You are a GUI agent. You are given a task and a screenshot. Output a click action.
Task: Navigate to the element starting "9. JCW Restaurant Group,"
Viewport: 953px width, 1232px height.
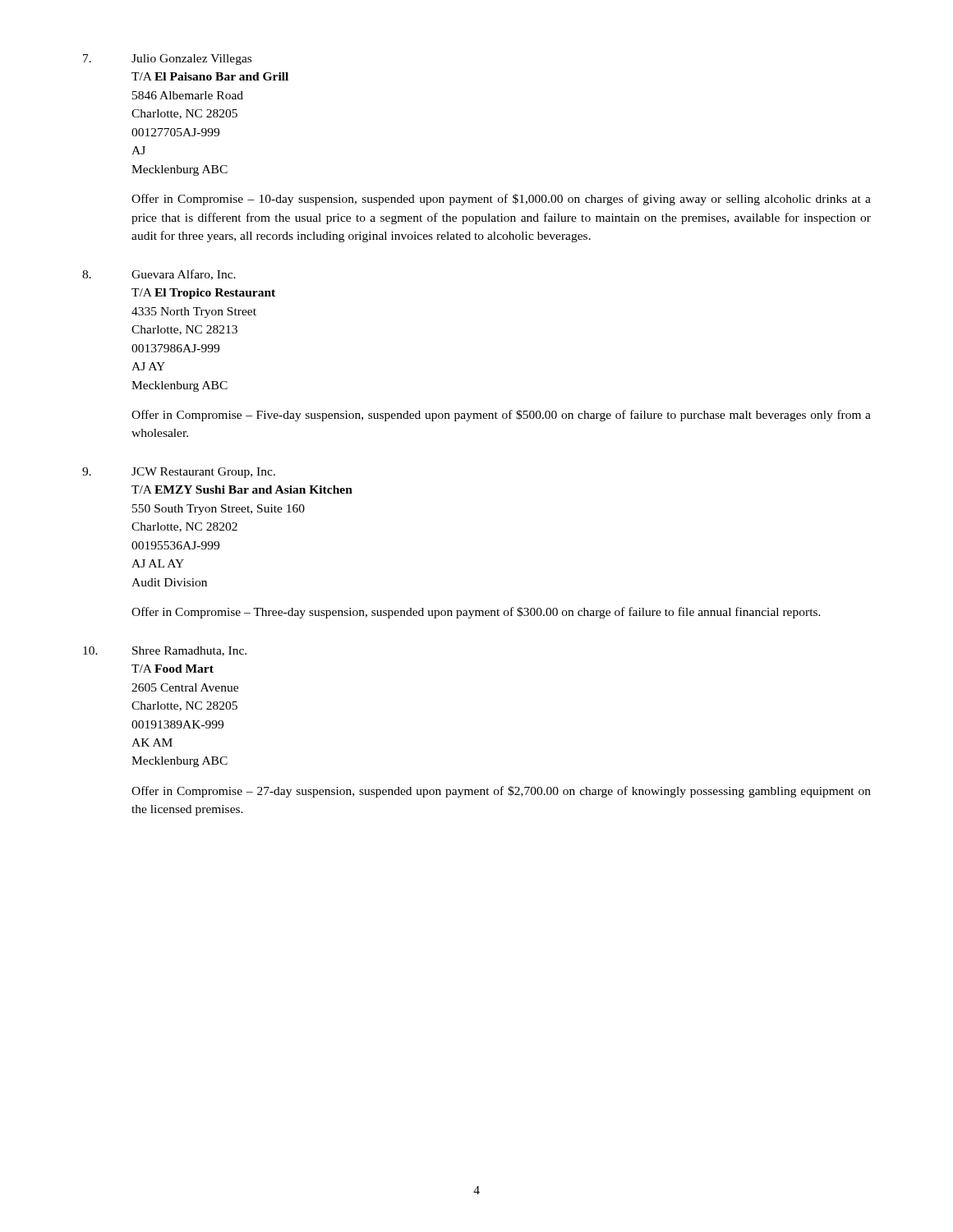pyautogui.click(x=179, y=473)
